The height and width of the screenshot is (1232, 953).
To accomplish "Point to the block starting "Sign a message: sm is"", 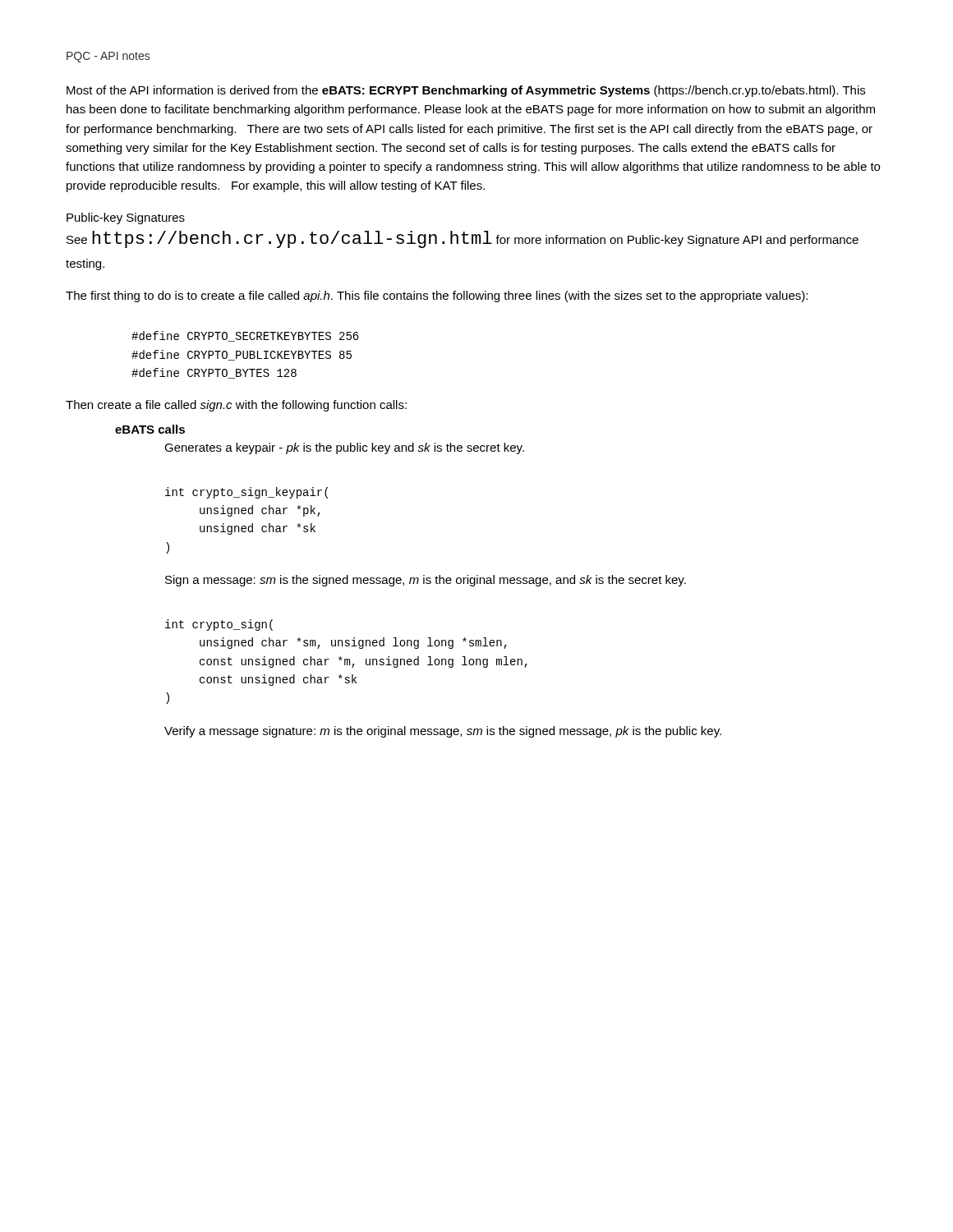I will coord(426,580).
